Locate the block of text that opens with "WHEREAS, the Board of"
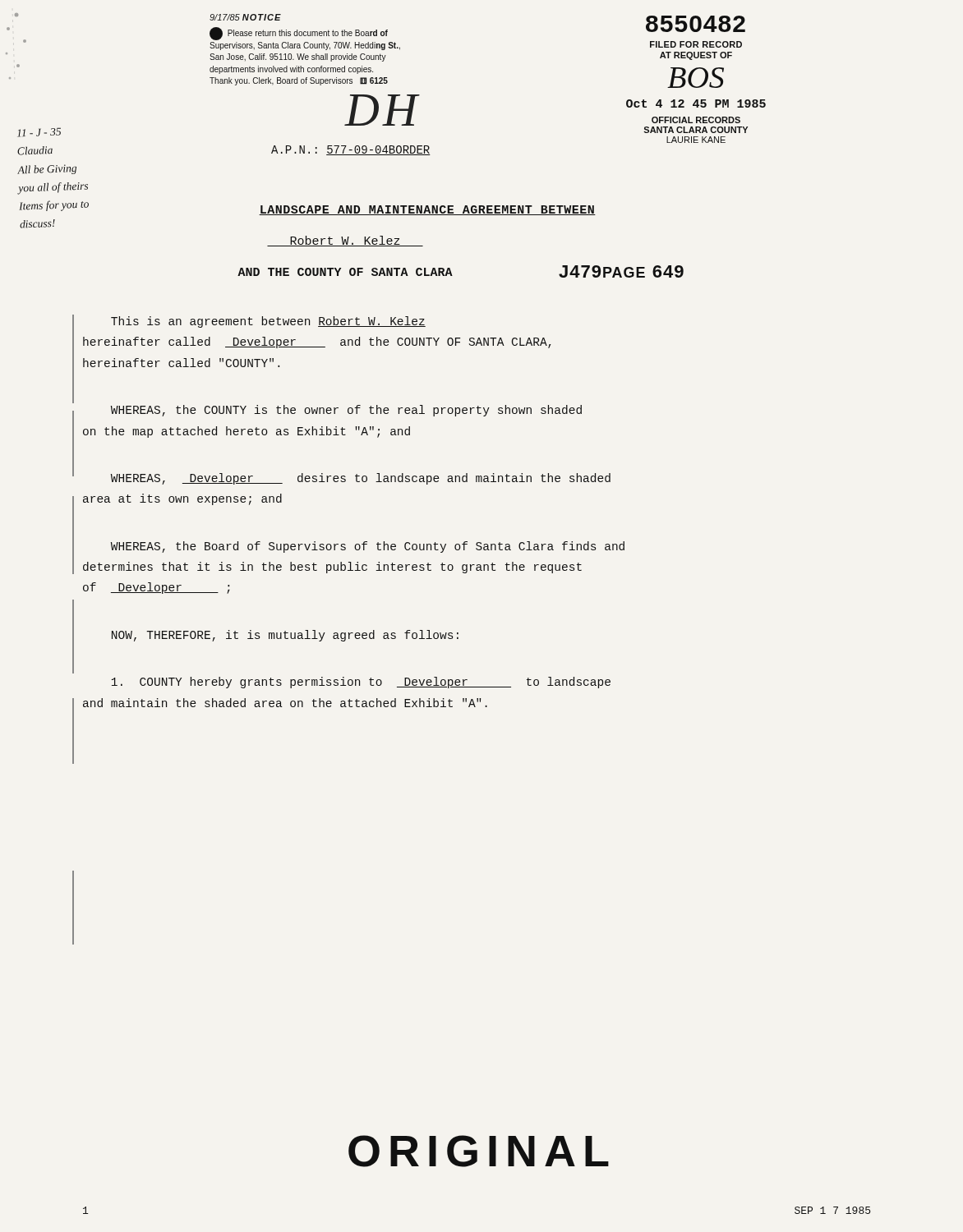The image size is (963, 1232). 354,568
